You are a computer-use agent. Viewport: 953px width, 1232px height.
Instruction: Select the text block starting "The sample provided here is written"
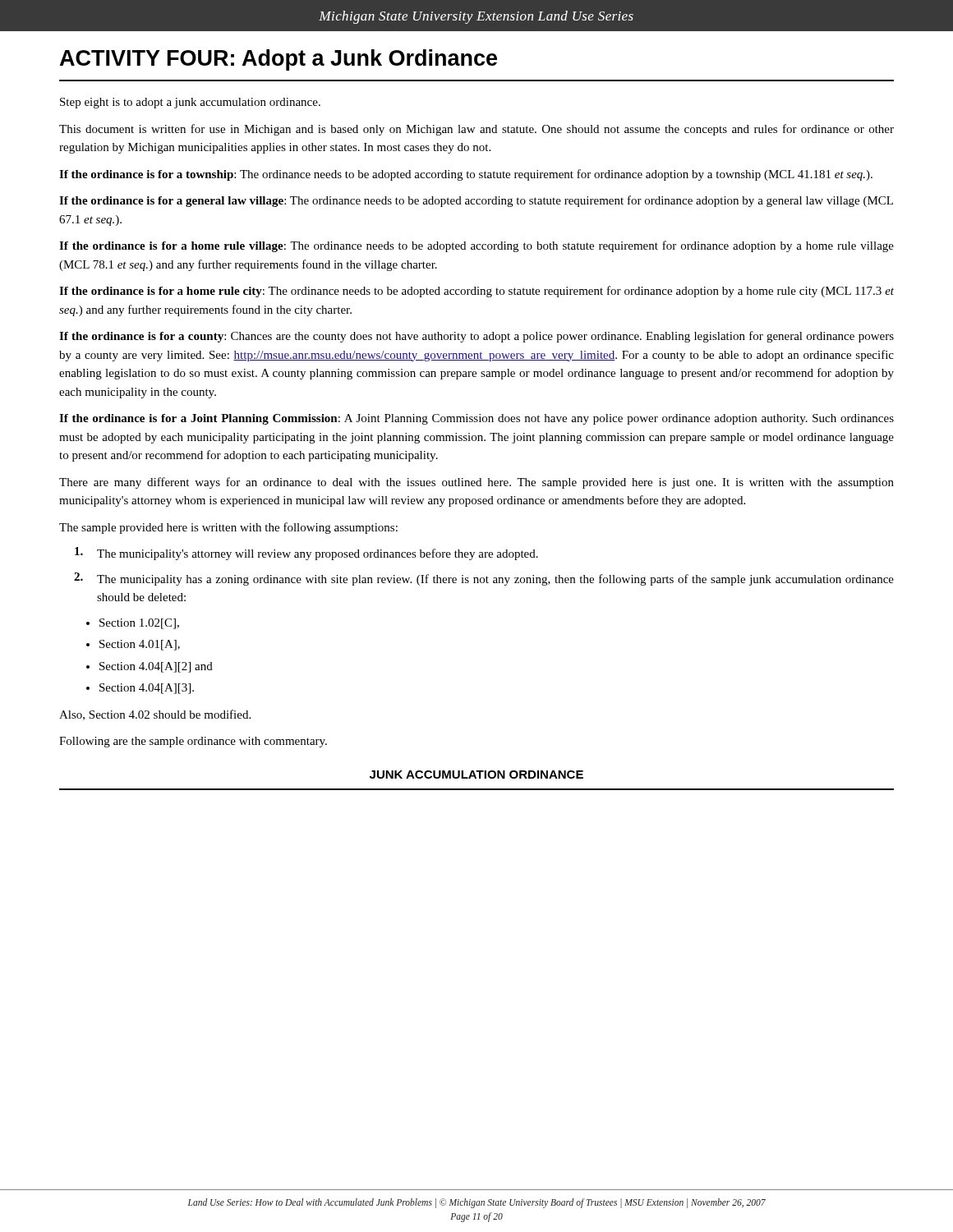(x=228, y=528)
